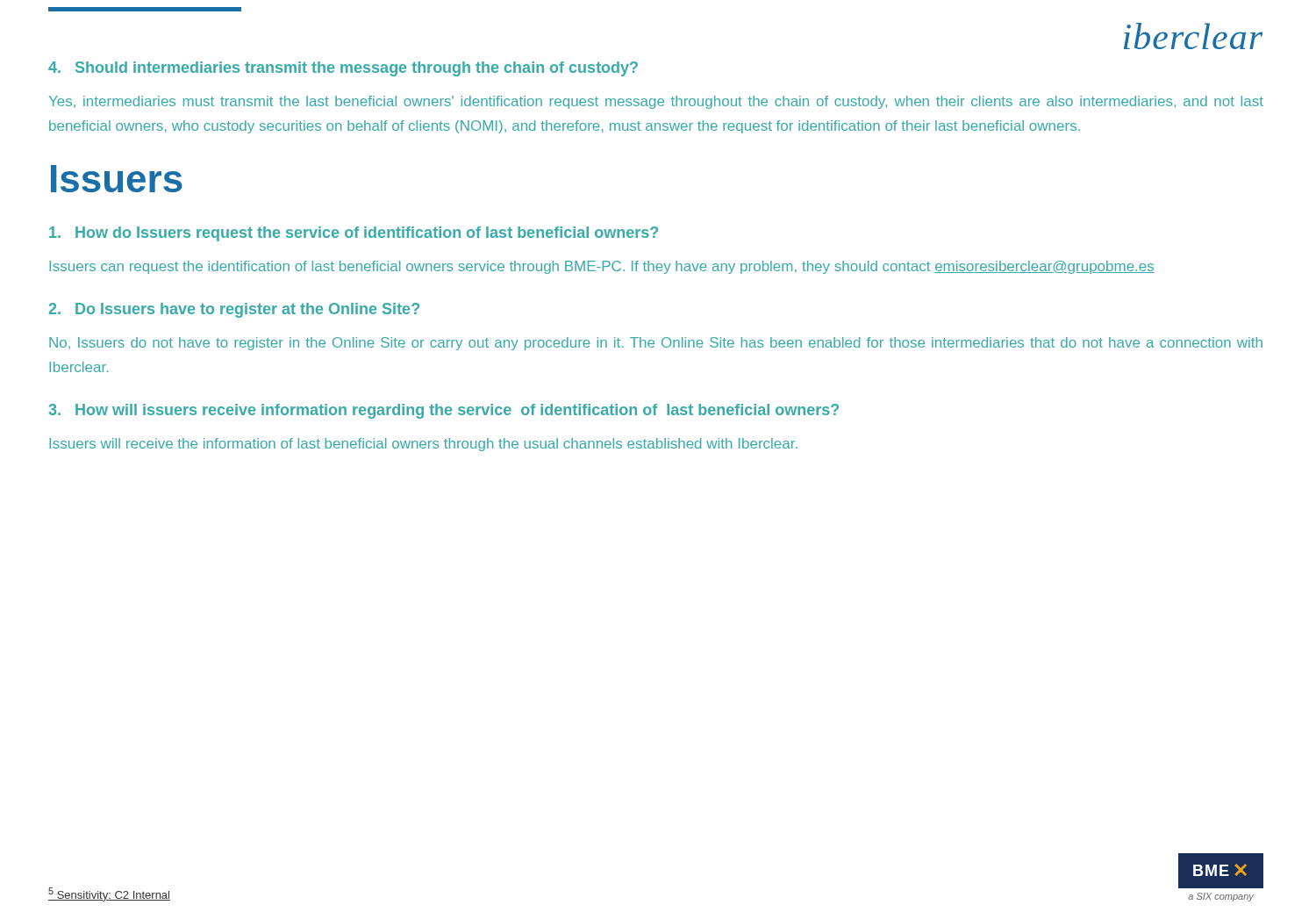Viewport: 1316px width, 912px height.
Task: Find the title
Action: (x=116, y=179)
